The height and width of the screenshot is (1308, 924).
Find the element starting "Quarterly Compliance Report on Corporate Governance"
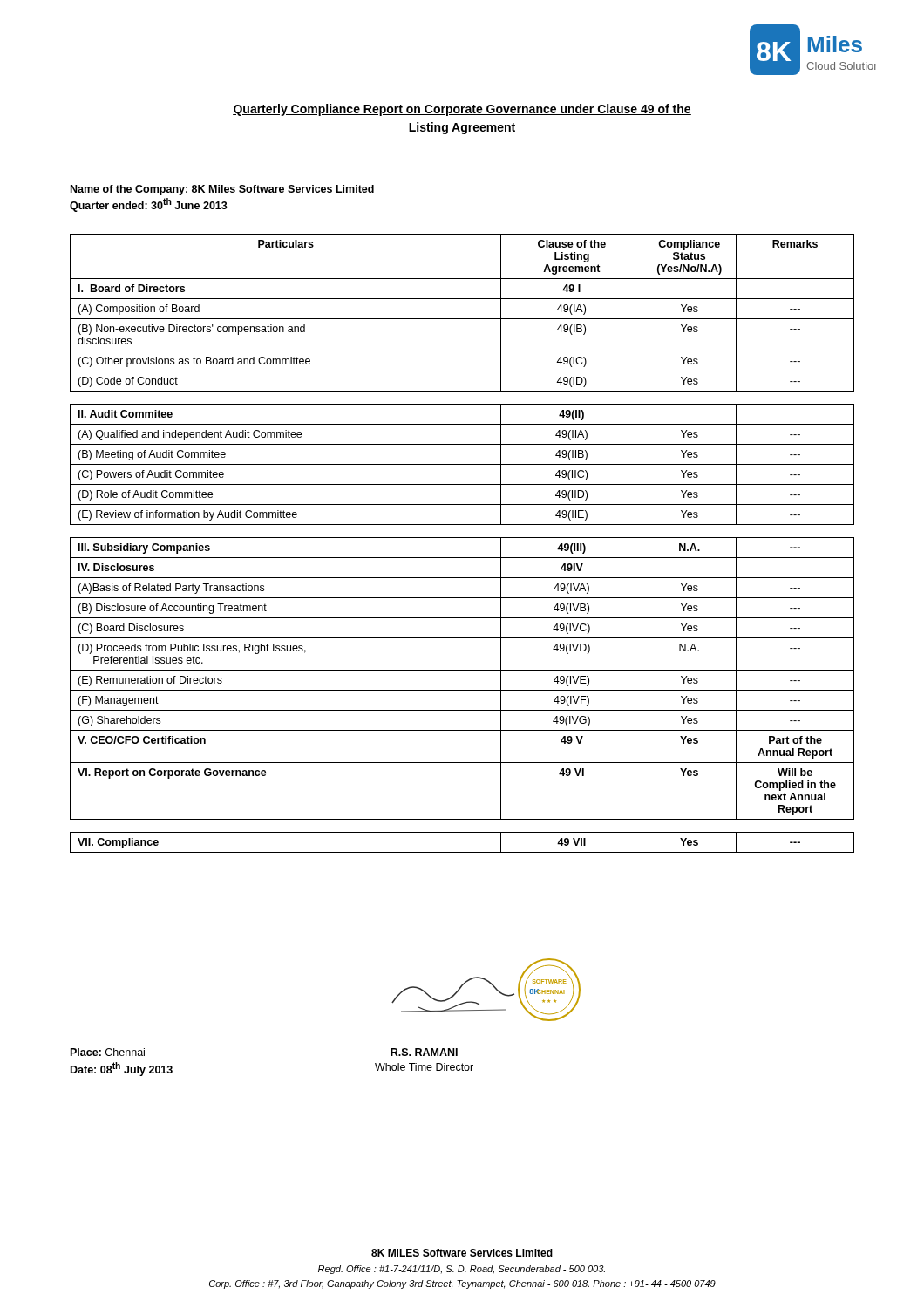point(462,119)
